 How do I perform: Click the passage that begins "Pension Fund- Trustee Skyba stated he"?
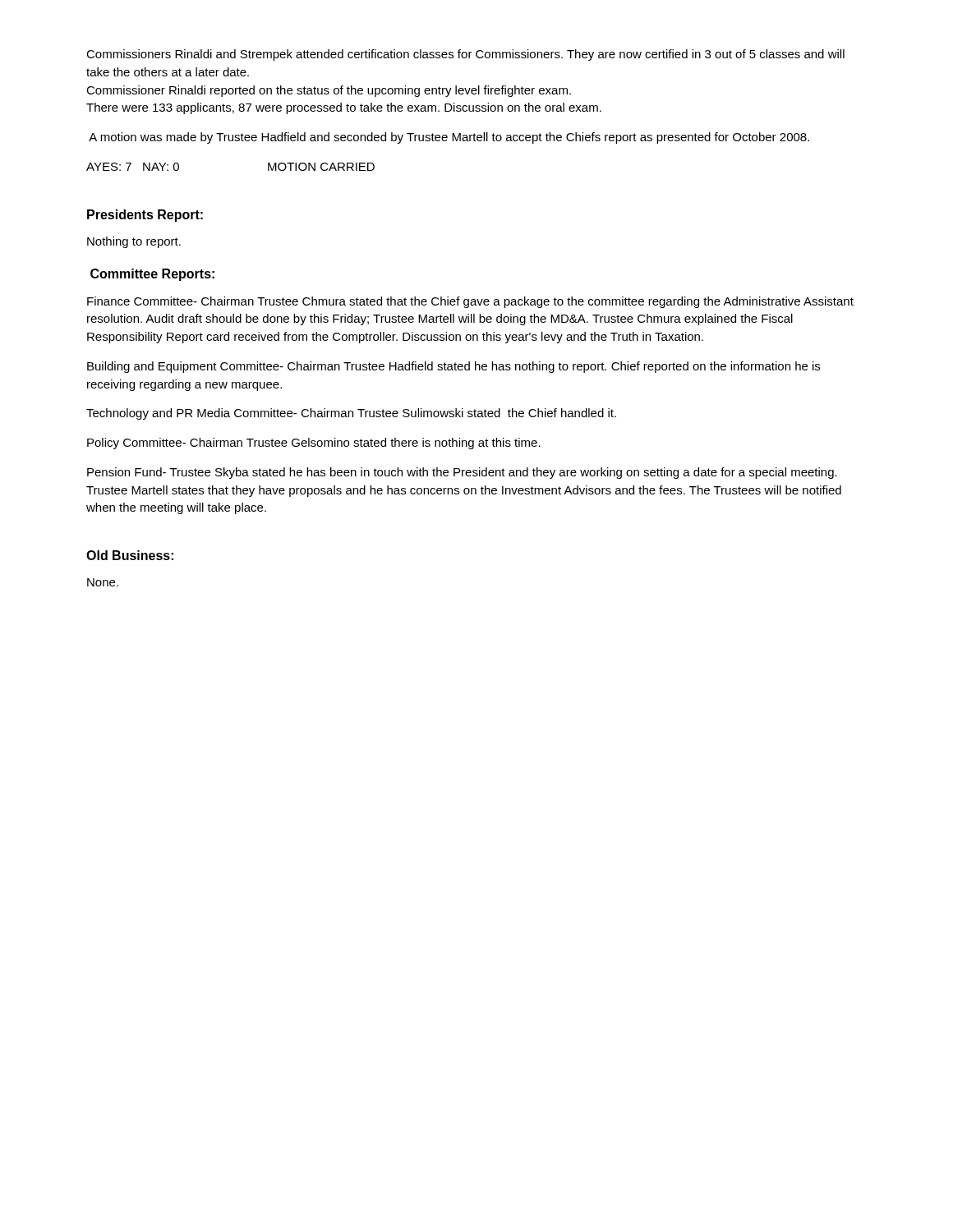[464, 490]
